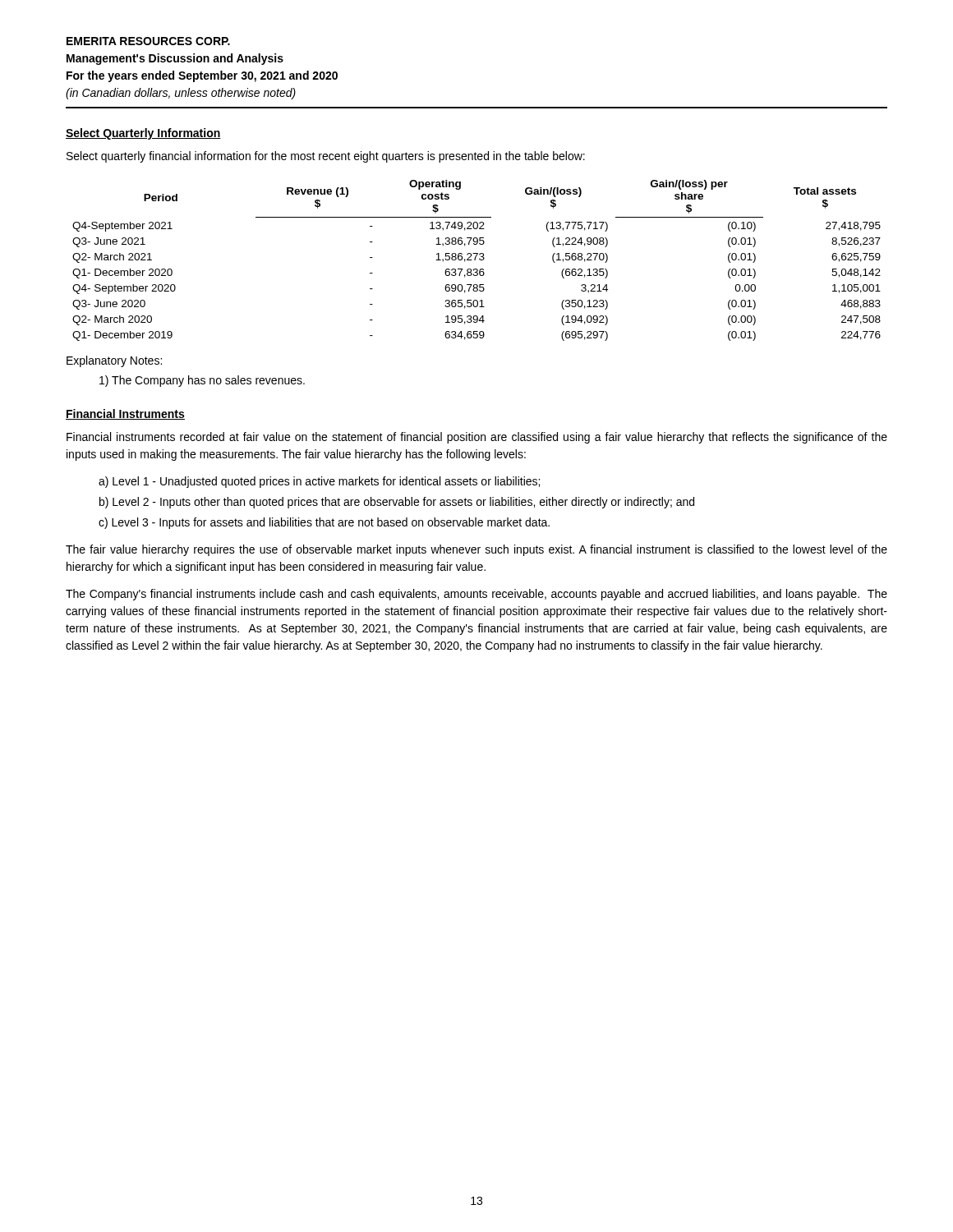Find the block on this page that starts "Select quarterly financial information for the"
The width and height of the screenshot is (953, 1232).
[x=326, y=156]
